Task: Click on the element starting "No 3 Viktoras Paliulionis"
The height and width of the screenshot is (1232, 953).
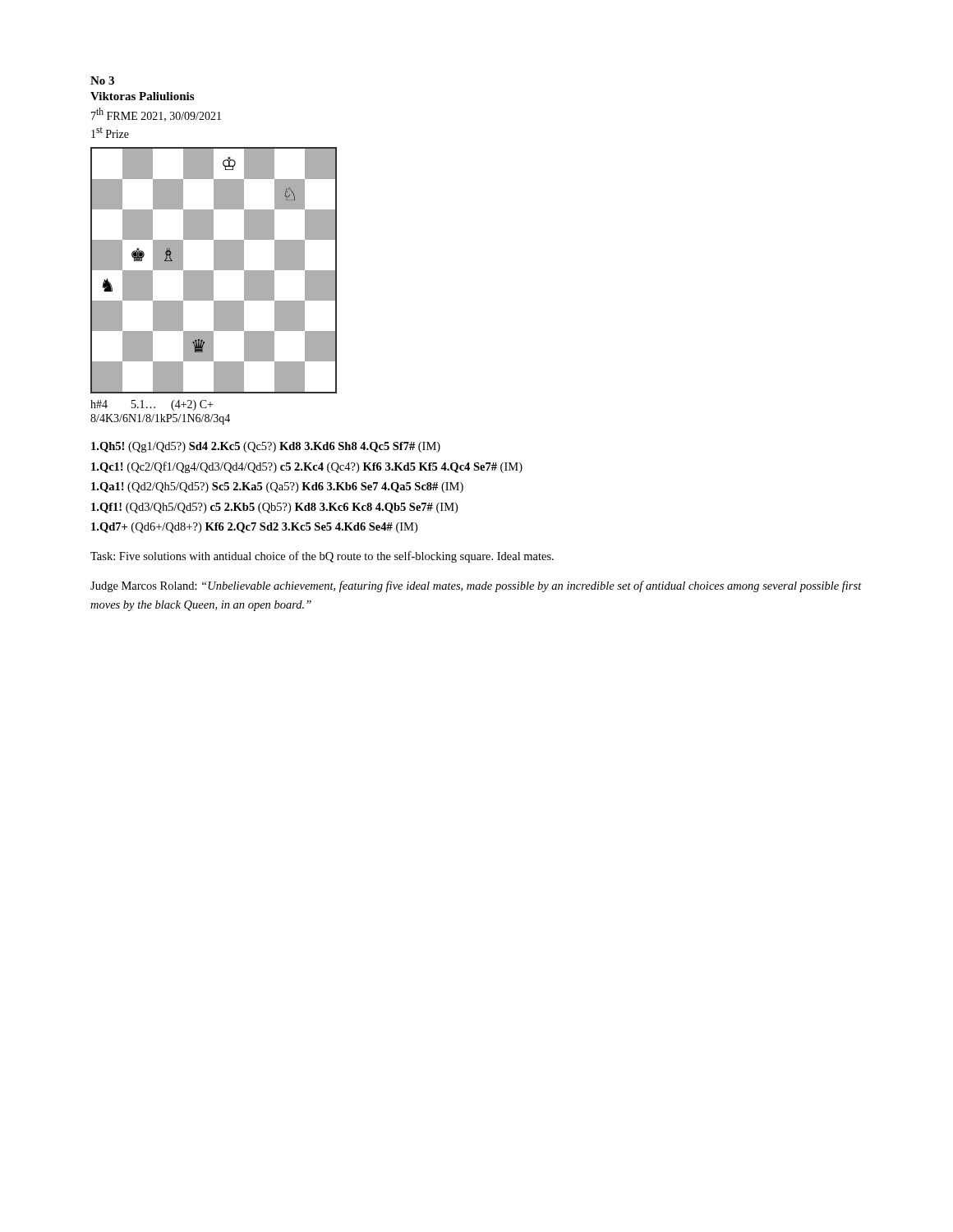Action: pyautogui.click(x=102, y=80)
